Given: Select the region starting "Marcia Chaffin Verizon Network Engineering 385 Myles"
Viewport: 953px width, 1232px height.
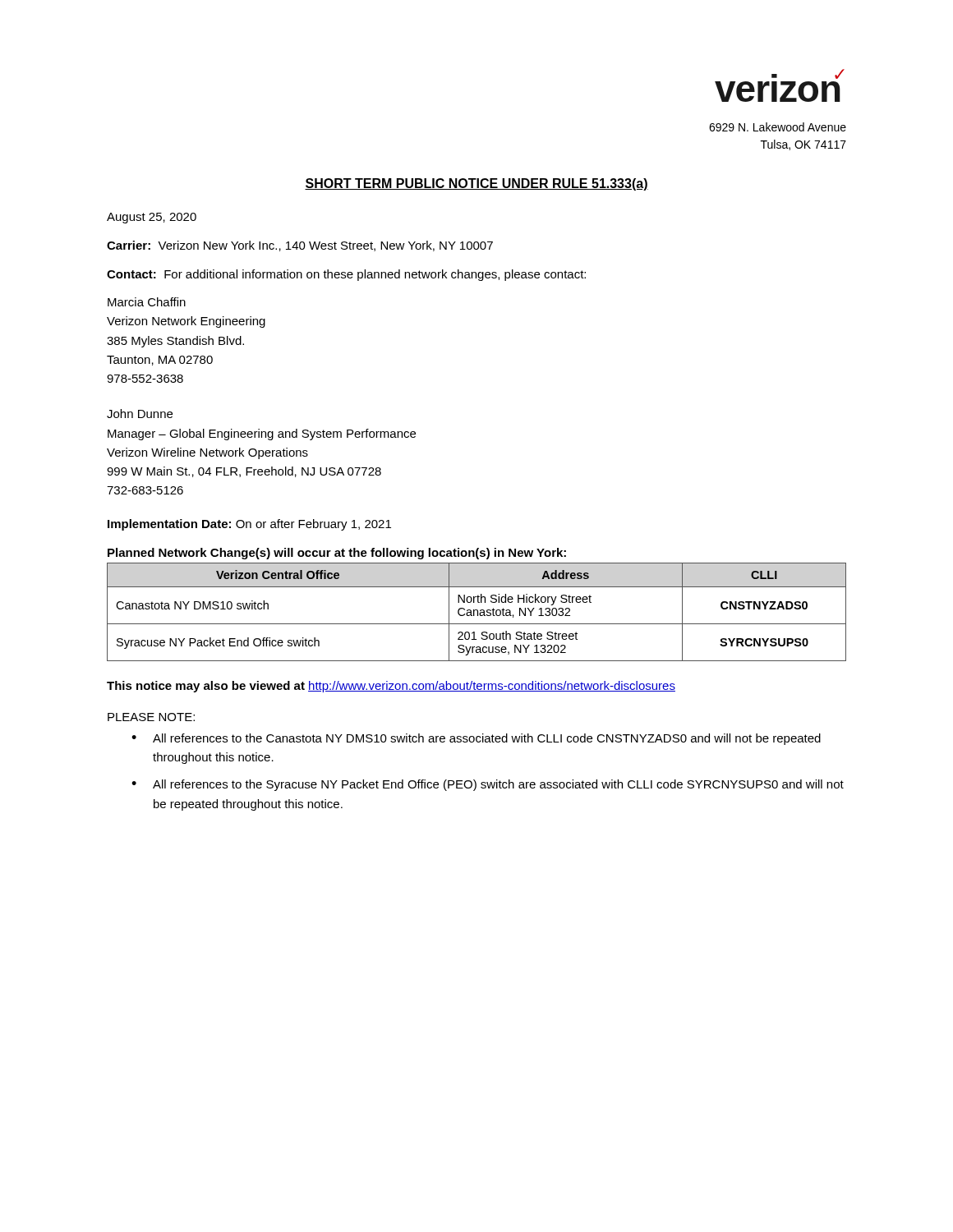Looking at the screenshot, I should [x=186, y=340].
